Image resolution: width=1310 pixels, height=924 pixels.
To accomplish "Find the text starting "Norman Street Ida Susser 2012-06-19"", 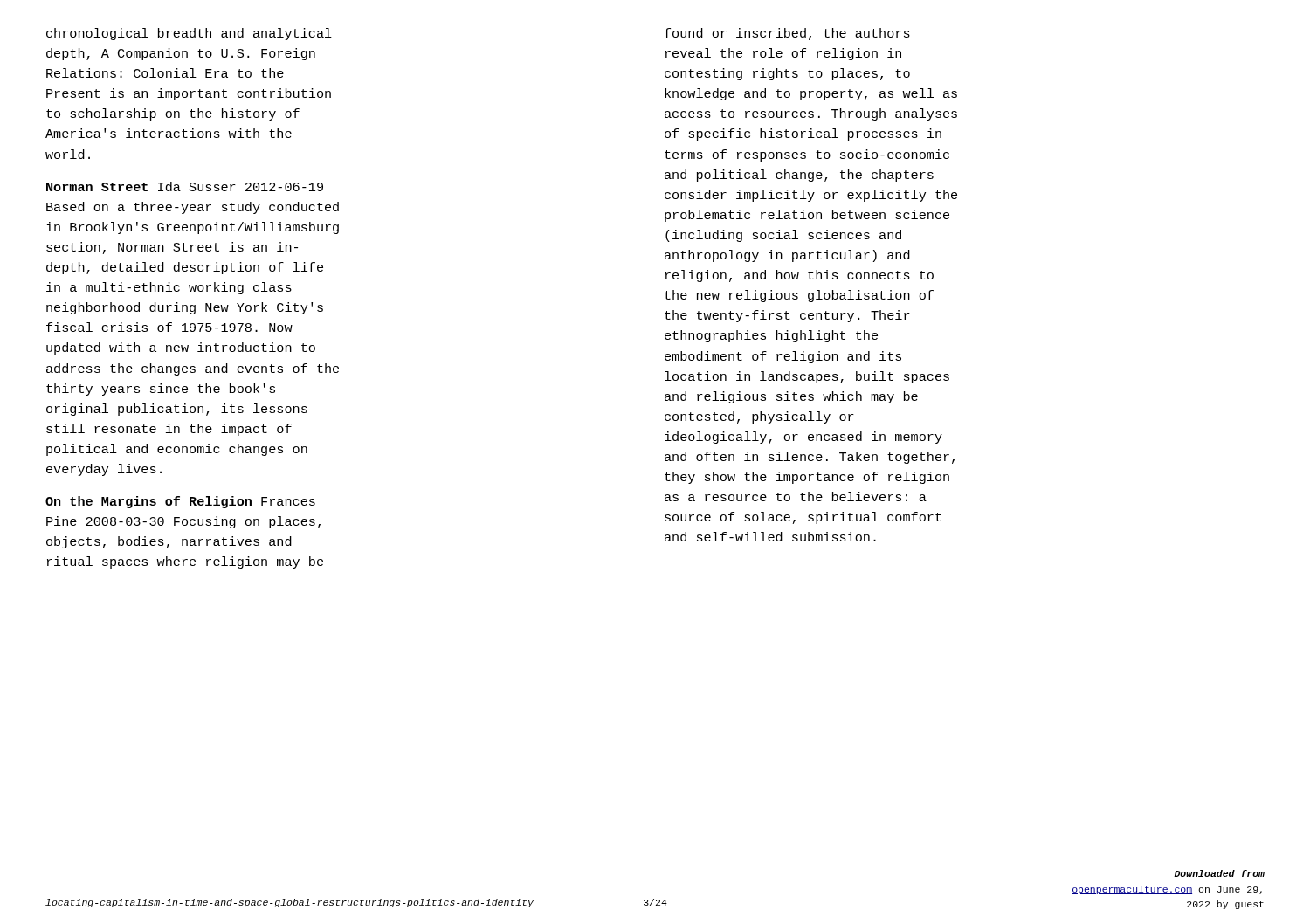I will point(193,329).
